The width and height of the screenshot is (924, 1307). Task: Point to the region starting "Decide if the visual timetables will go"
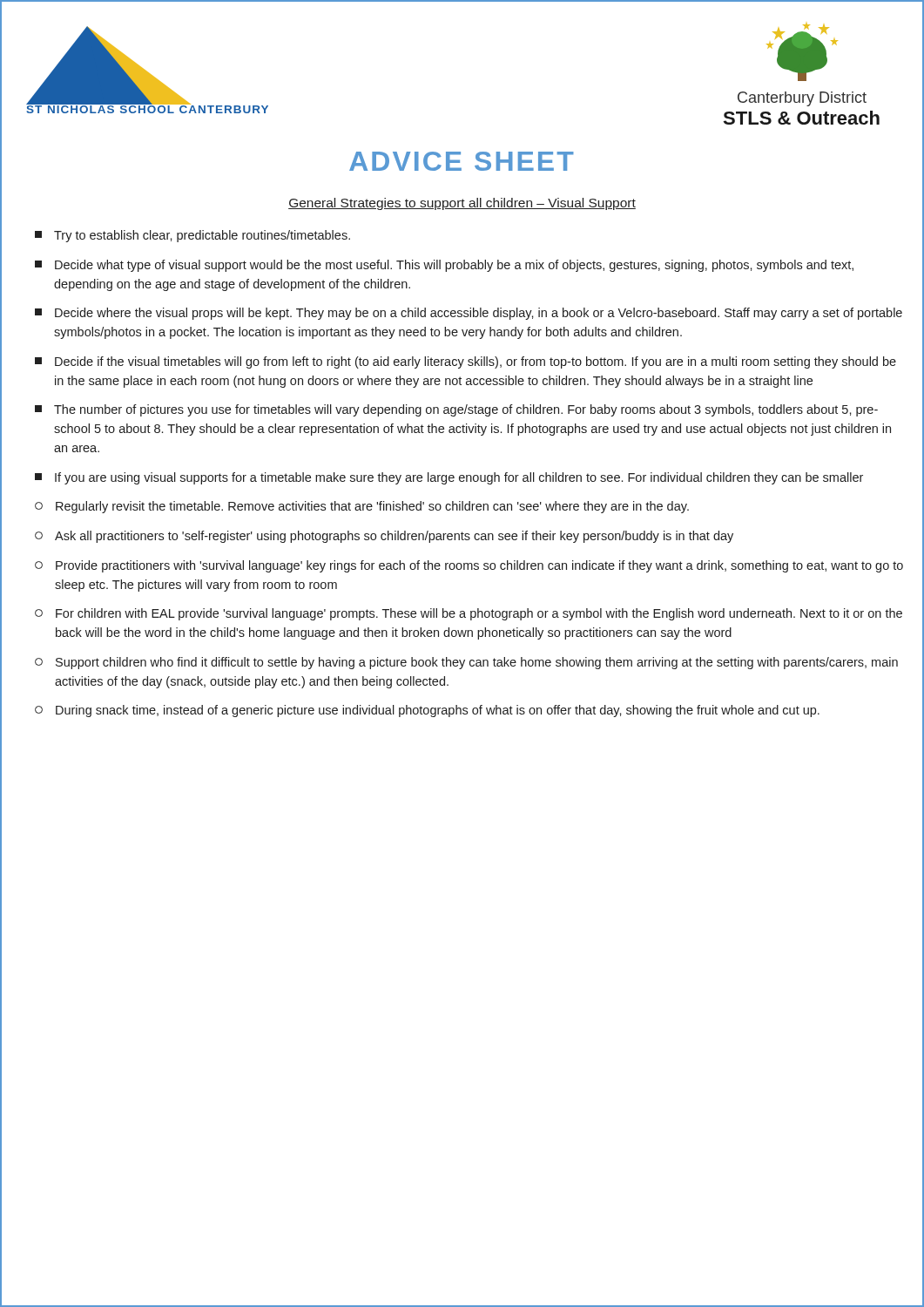pyautogui.click(x=471, y=372)
